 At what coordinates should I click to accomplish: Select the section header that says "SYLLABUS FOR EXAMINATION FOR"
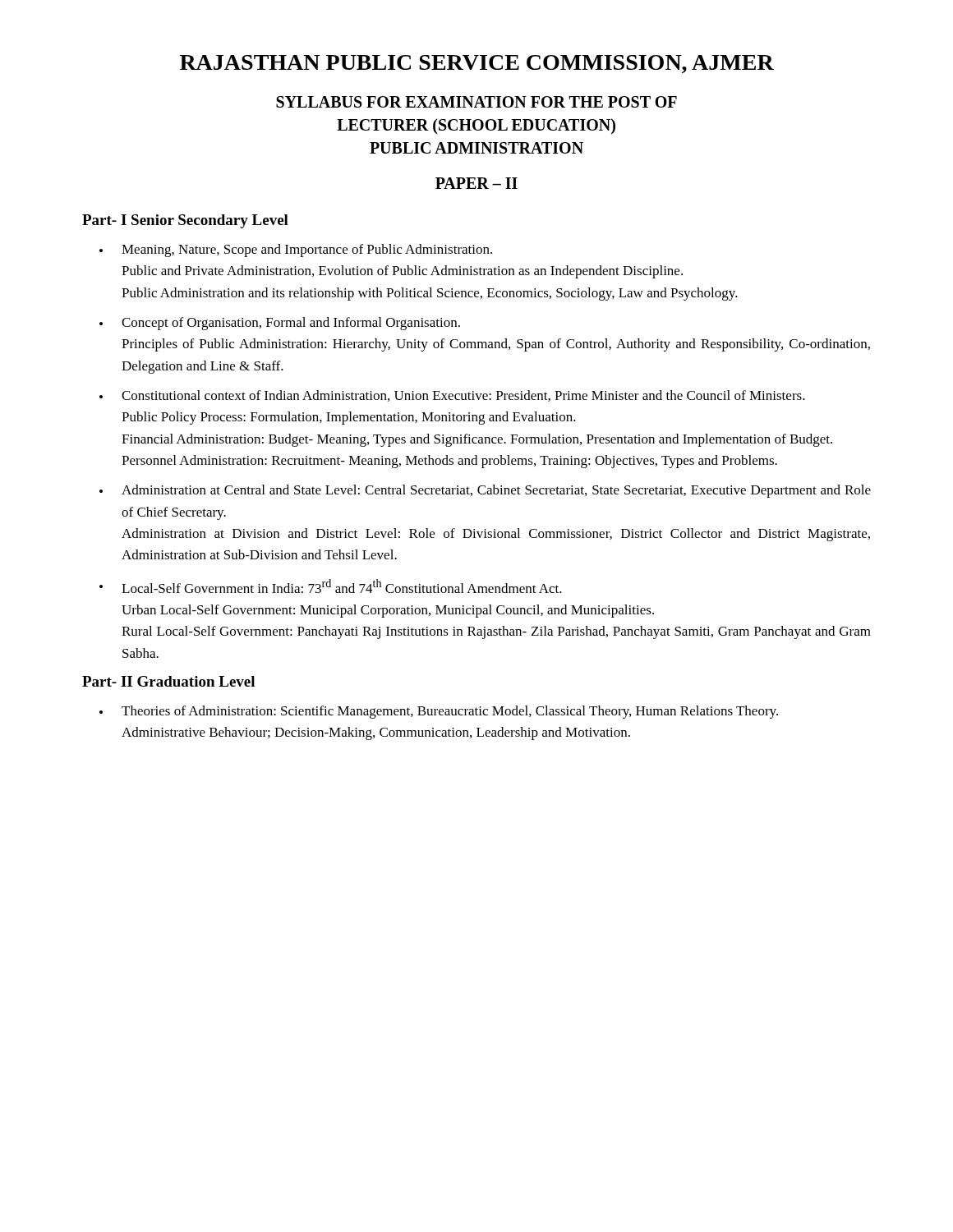476,125
